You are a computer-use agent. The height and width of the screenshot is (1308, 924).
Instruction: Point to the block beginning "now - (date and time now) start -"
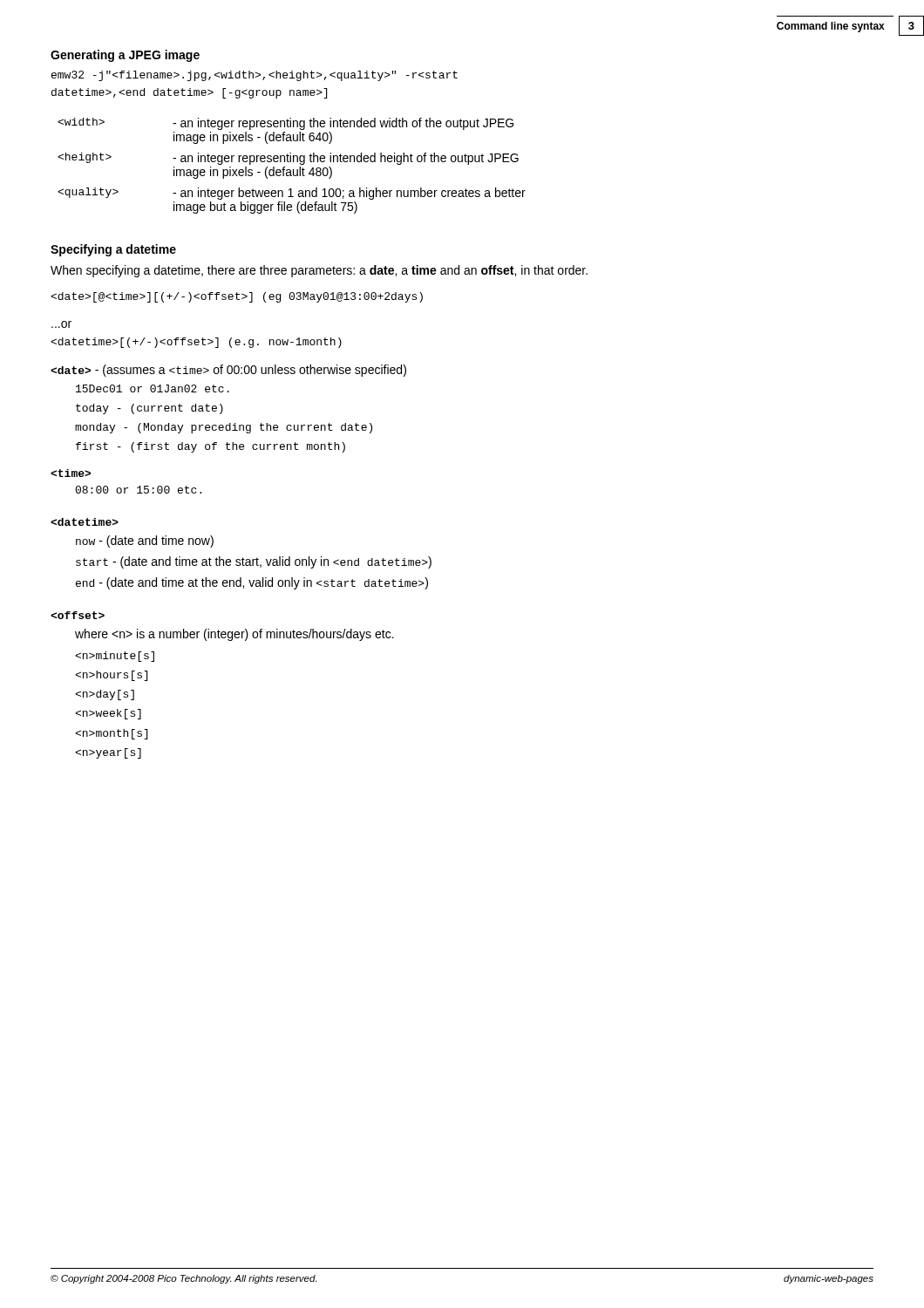pyautogui.click(x=253, y=562)
